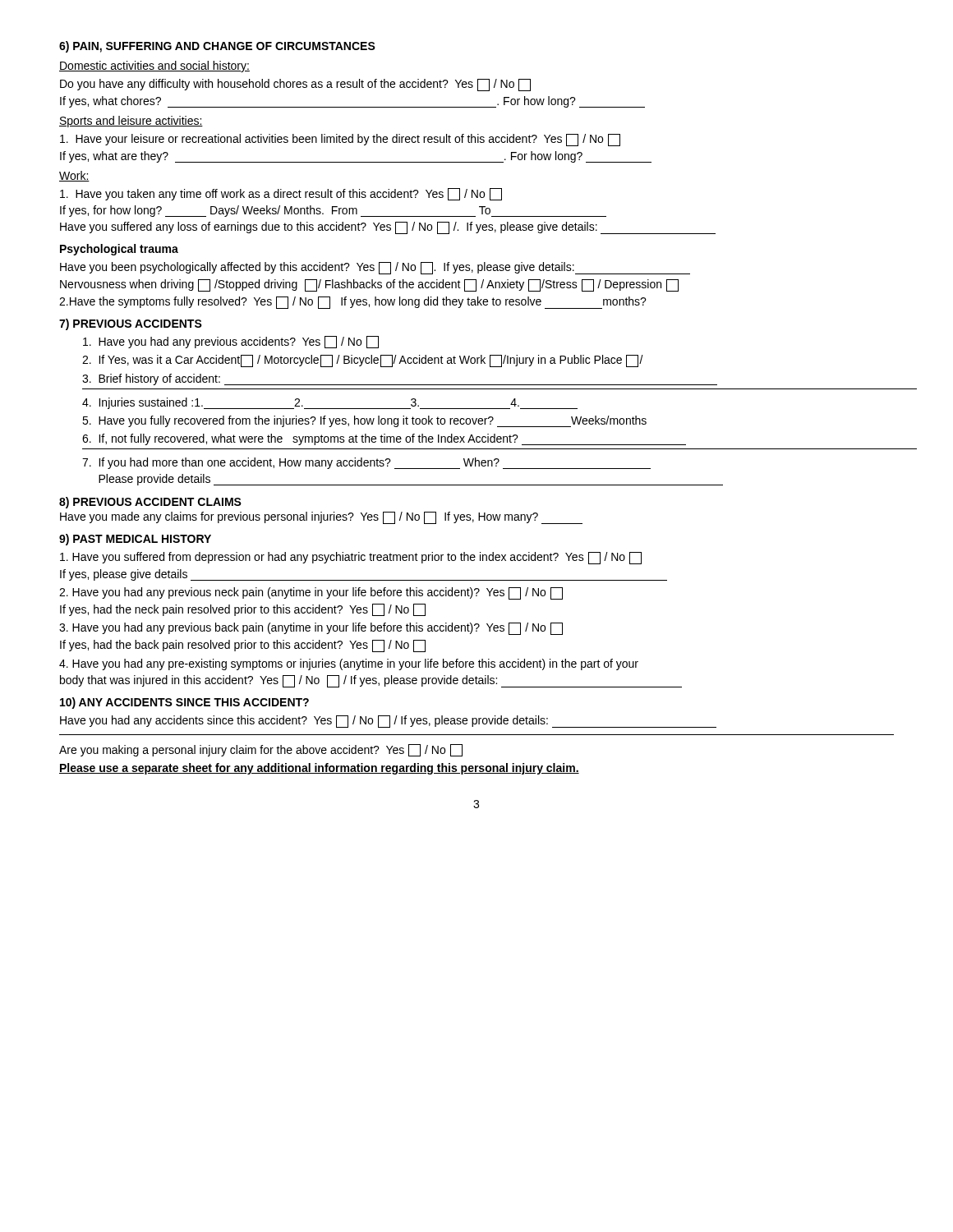This screenshot has width=953, height=1232.
Task: Locate the element starting "body that was injured"
Action: point(371,680)
